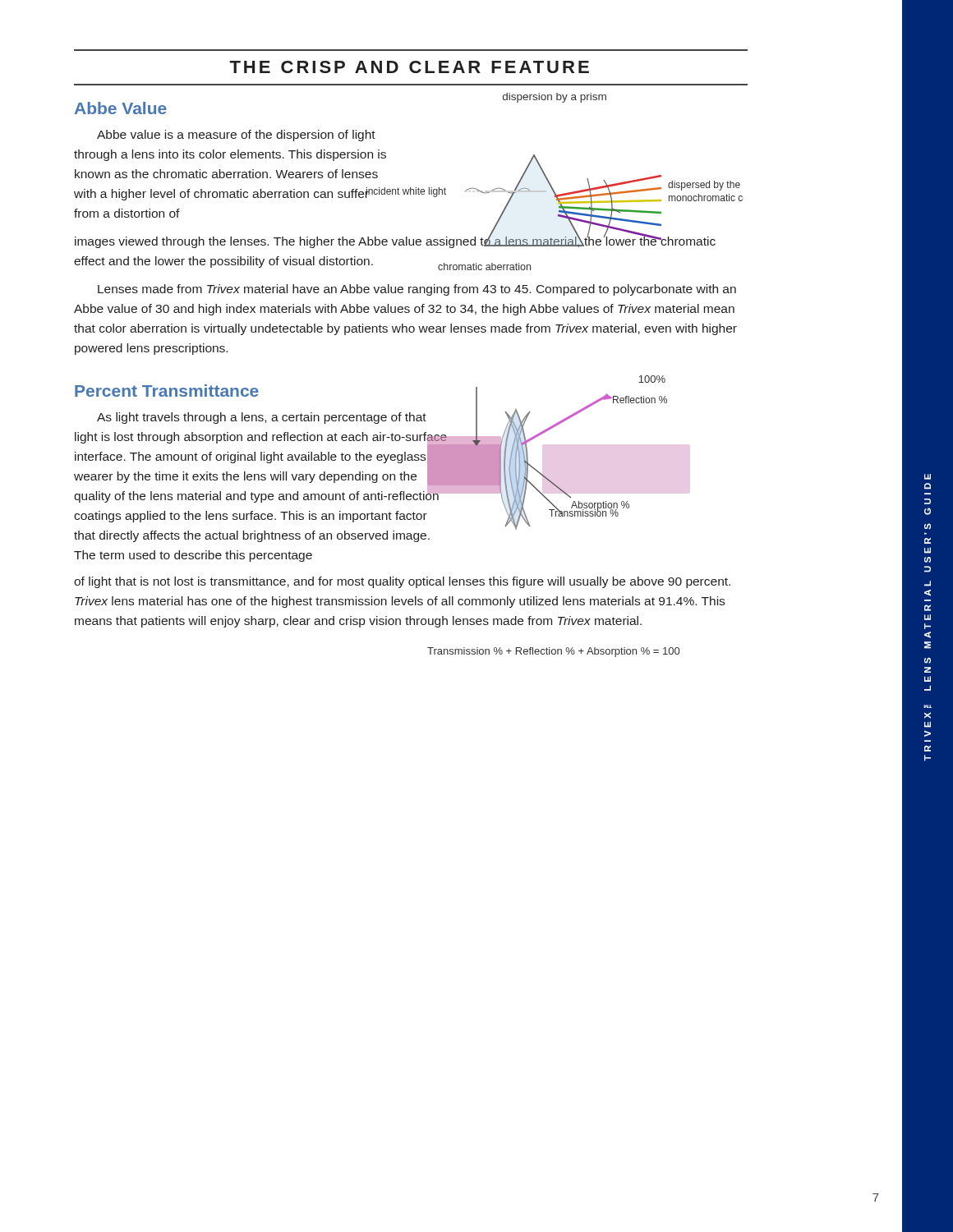953x1232 pixels.
Task: Navigate to the text starting "of light that is not lost is transmittance,"
Action: coord(403,601)
